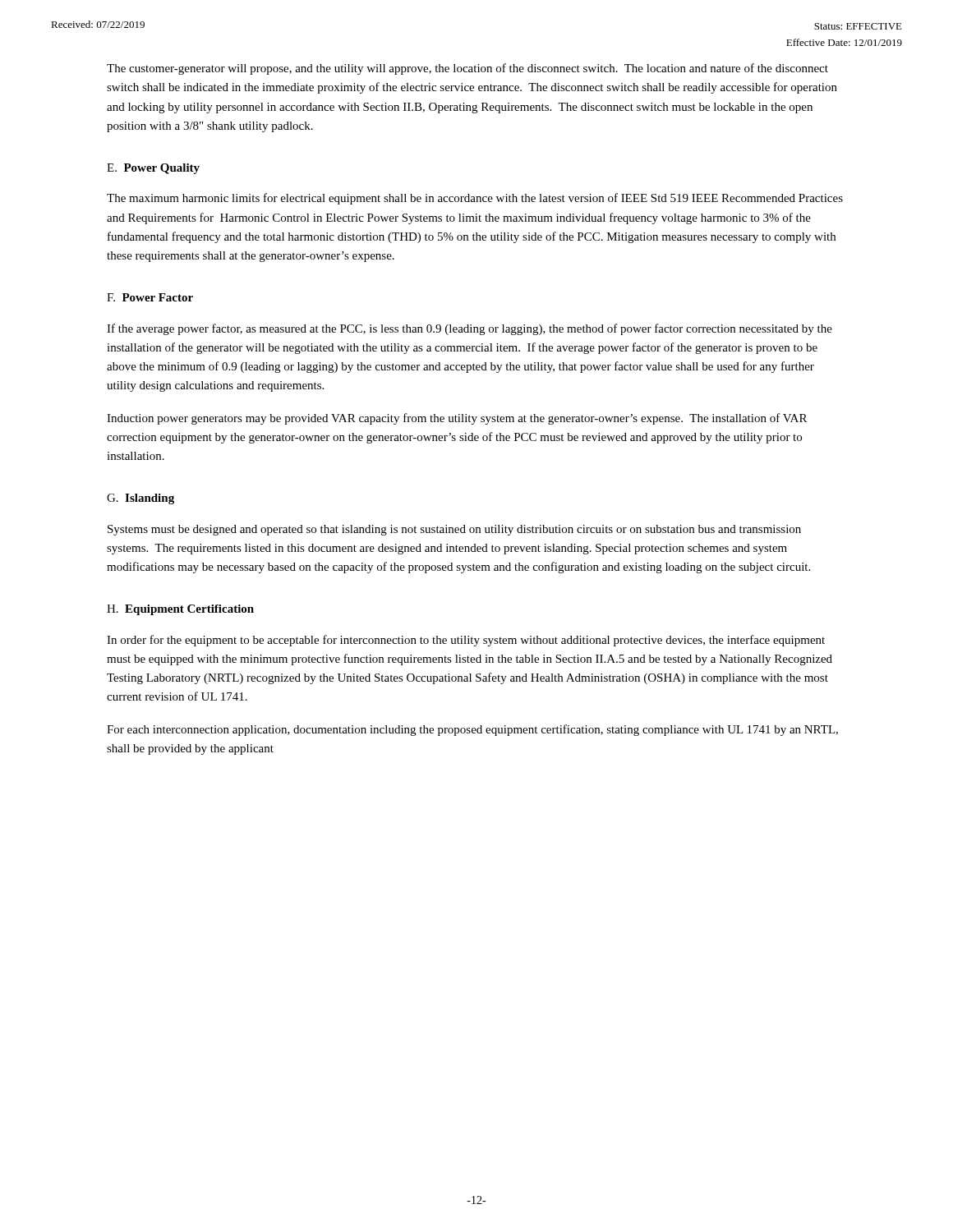Locate the block of text that opens with "The maximum harmonic limits for electrical equipment"
The image size is (953, 1232).
click(475, 227)
